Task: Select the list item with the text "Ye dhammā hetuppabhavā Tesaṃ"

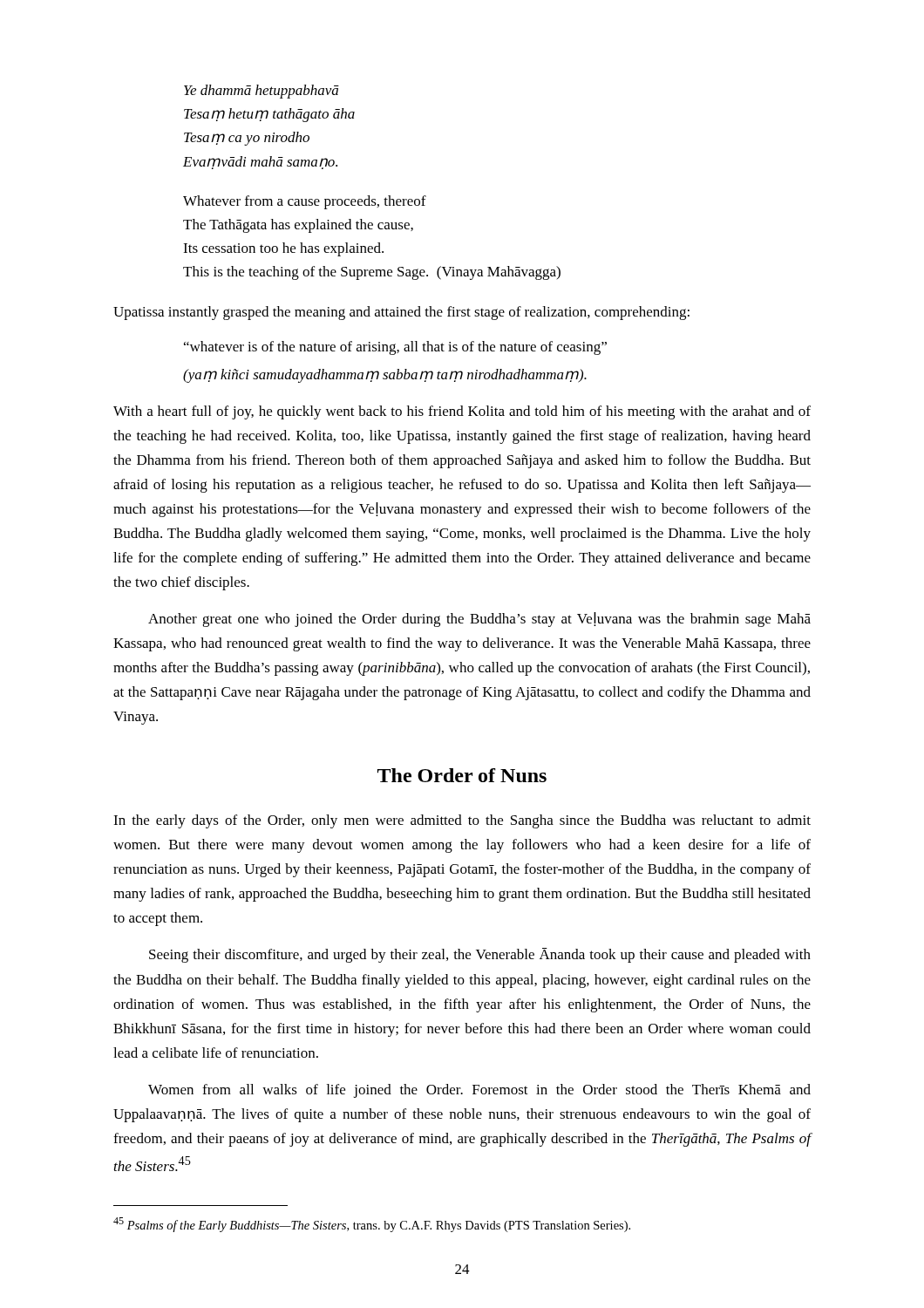Action: coord(269,126)
